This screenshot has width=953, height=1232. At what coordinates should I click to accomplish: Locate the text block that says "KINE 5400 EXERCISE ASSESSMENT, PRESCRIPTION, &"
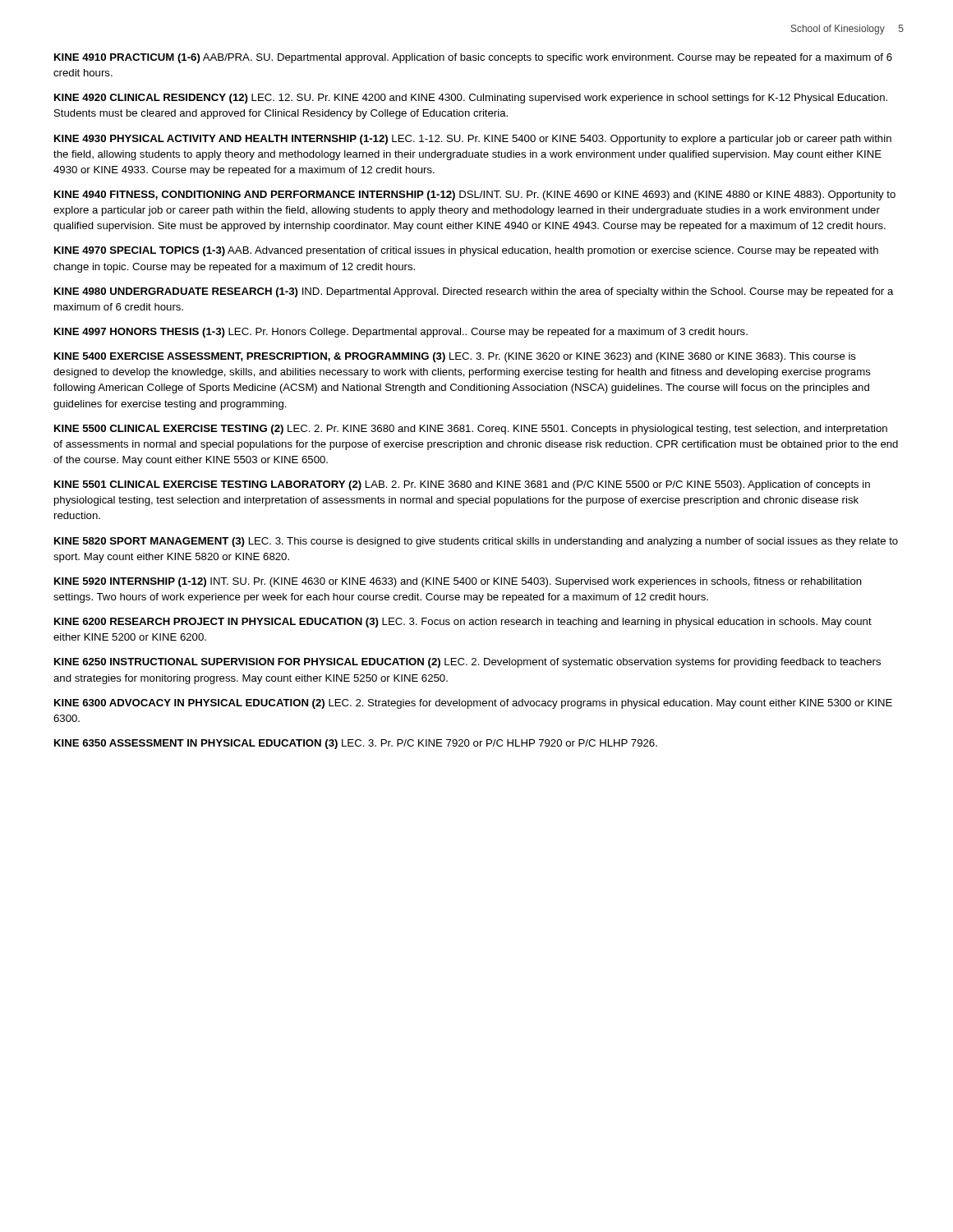coord(462,380)
